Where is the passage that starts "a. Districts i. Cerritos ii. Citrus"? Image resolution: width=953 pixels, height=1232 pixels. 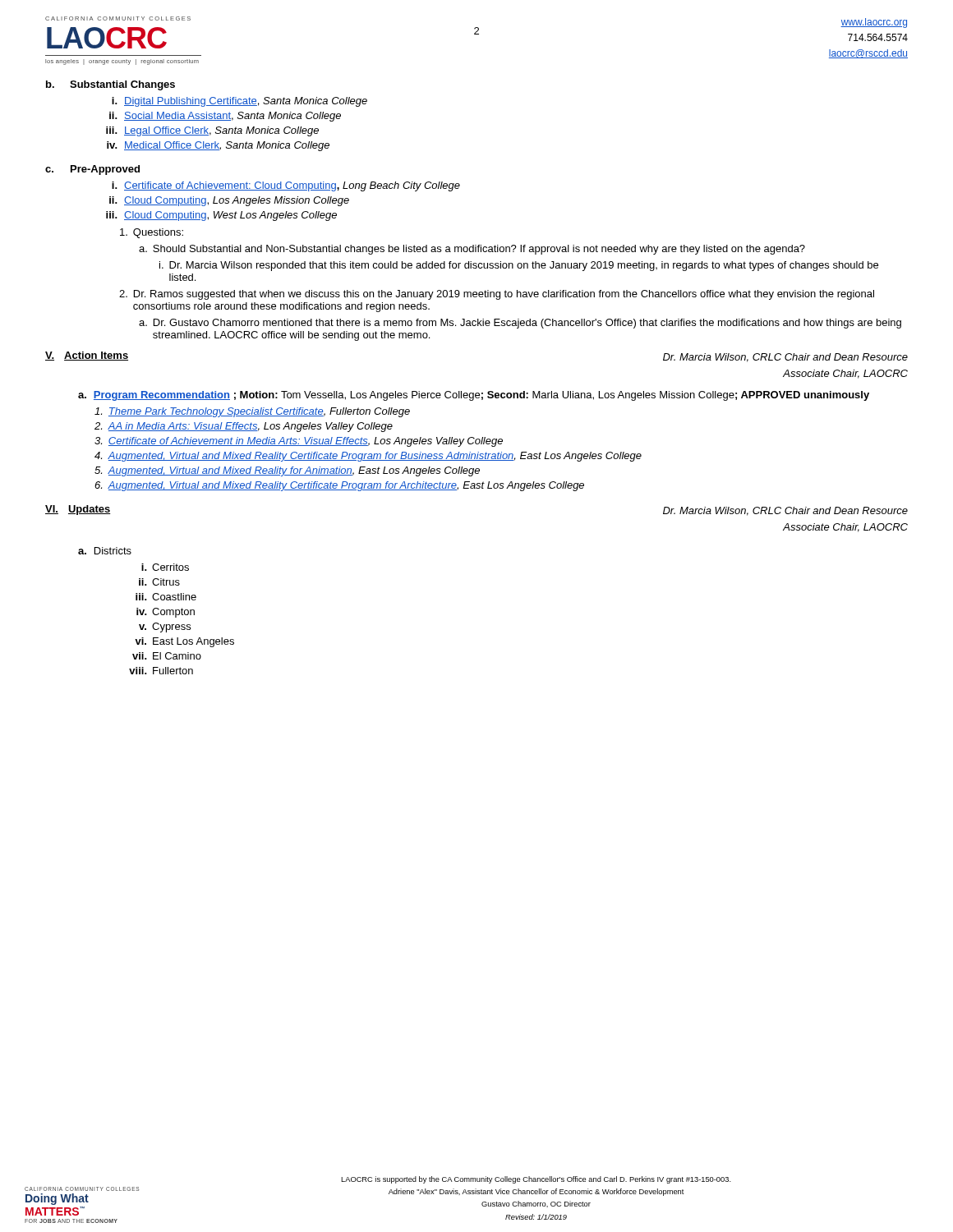click(105, 551)
